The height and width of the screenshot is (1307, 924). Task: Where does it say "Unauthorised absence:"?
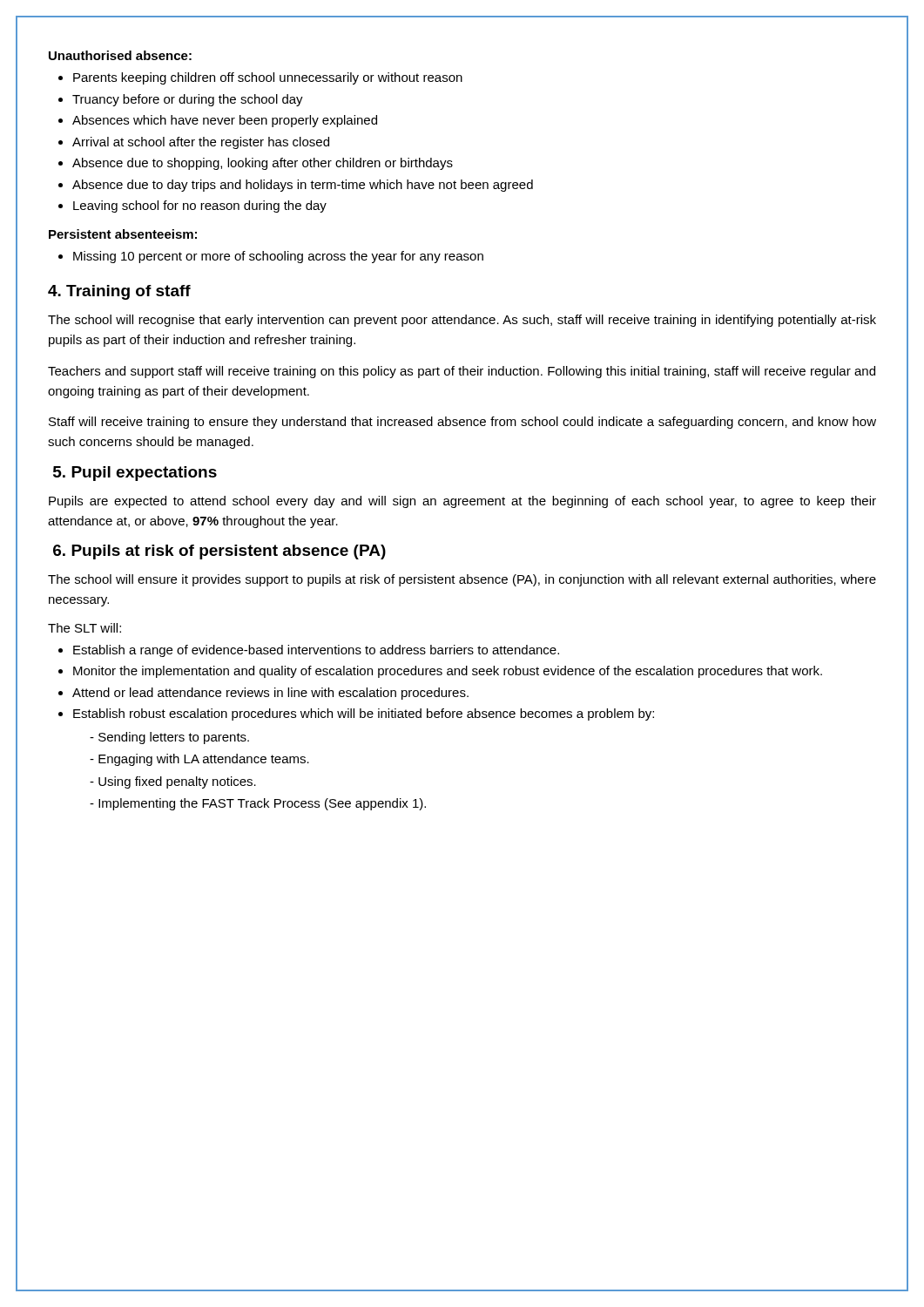[x=120, y=55]
